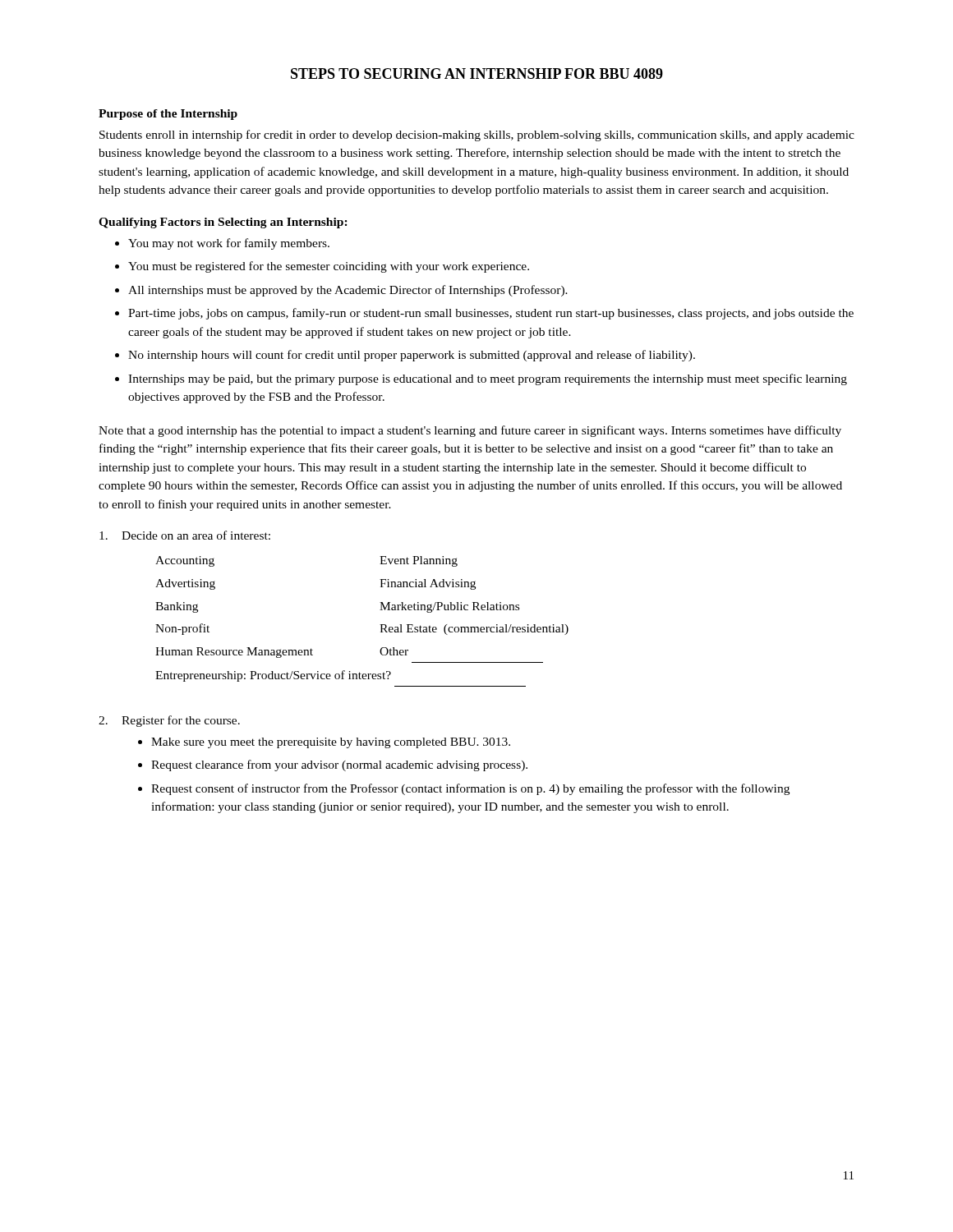Click on the passage starting "Qualifying Factors in Selecting an Internship:"
The height and width of the screenshot is (1232, 953).
point(223,223)
